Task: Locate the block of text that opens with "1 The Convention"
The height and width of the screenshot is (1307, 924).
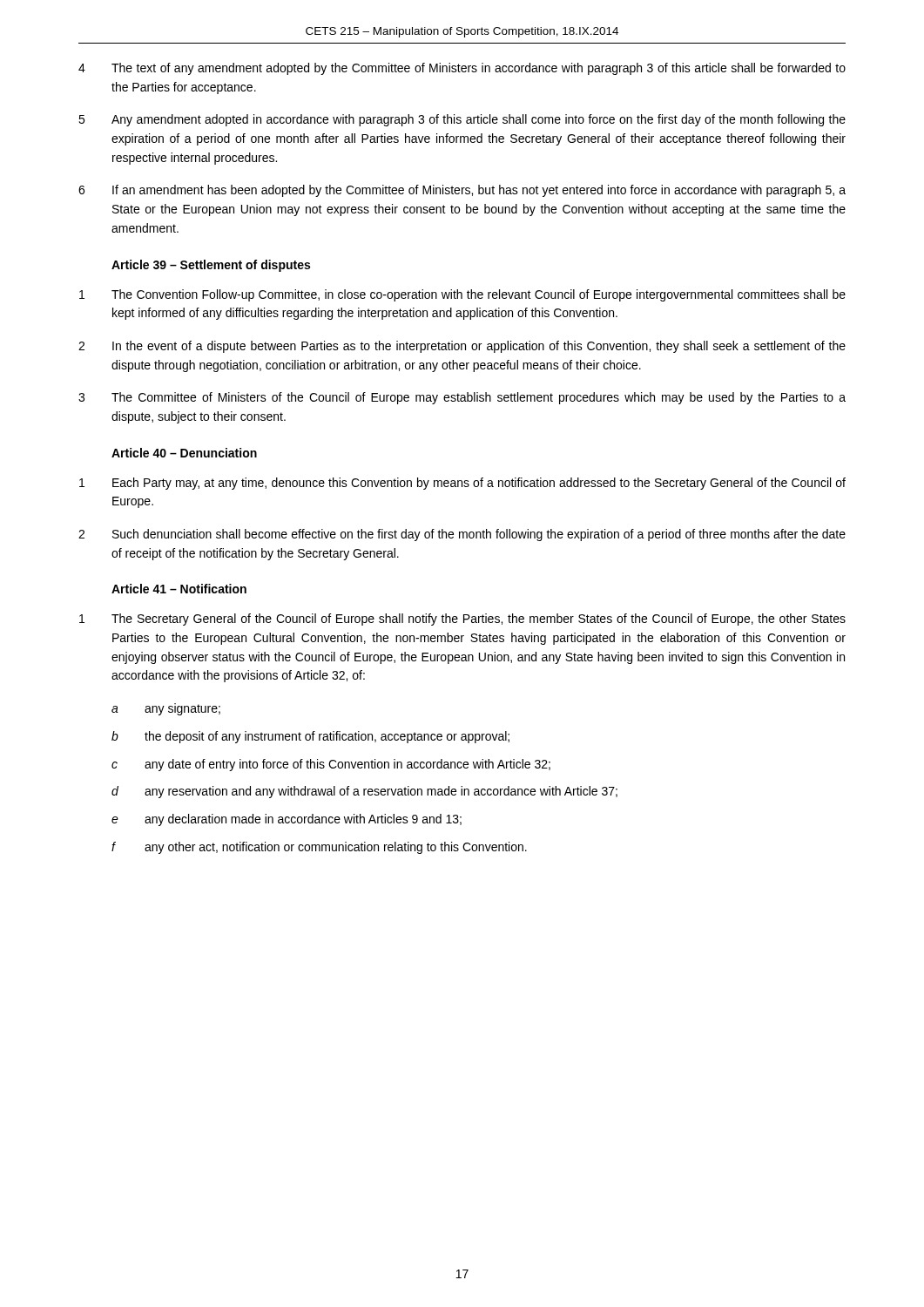Action: pos(462,304)
